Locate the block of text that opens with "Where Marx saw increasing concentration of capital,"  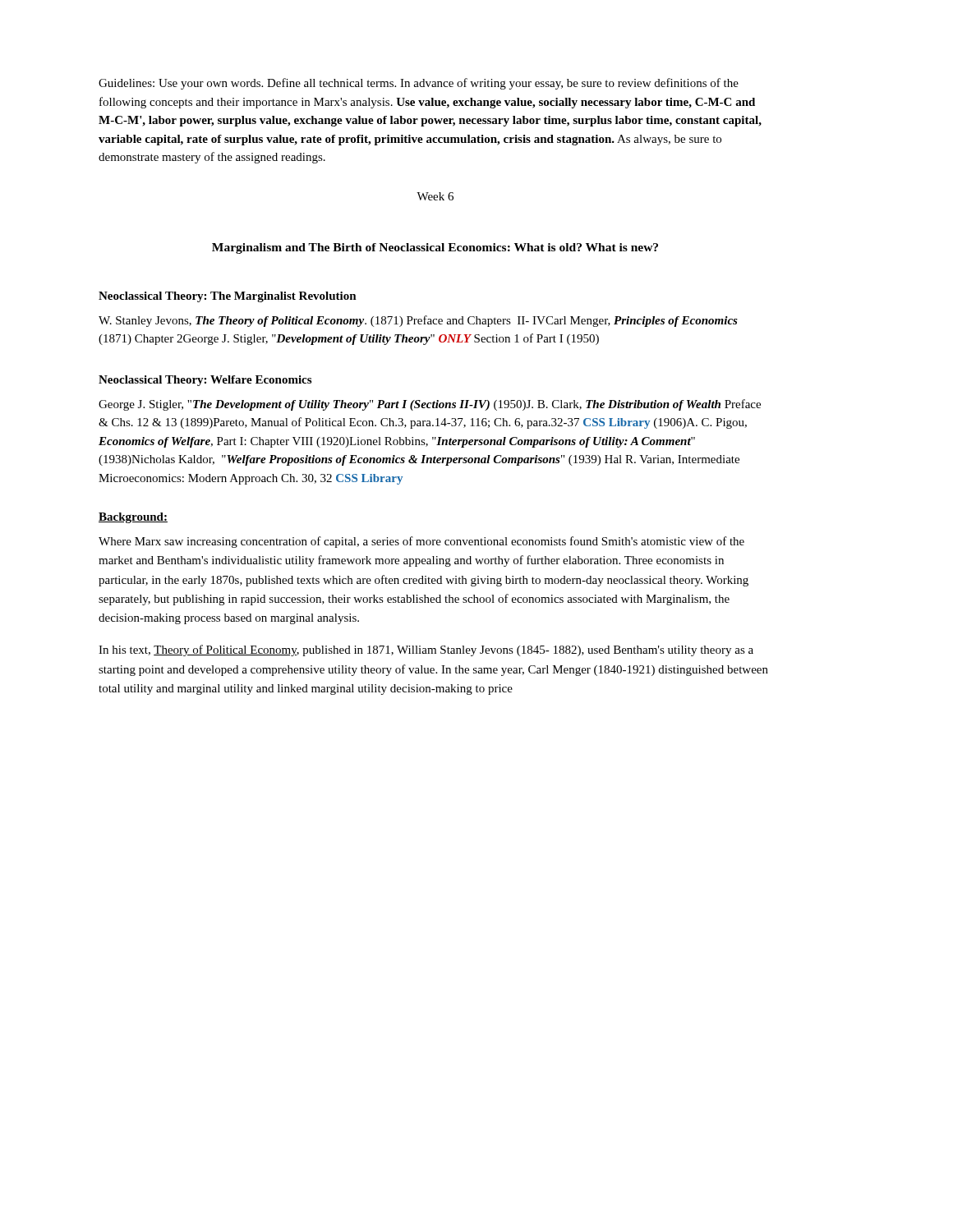[x=424, y=579]
